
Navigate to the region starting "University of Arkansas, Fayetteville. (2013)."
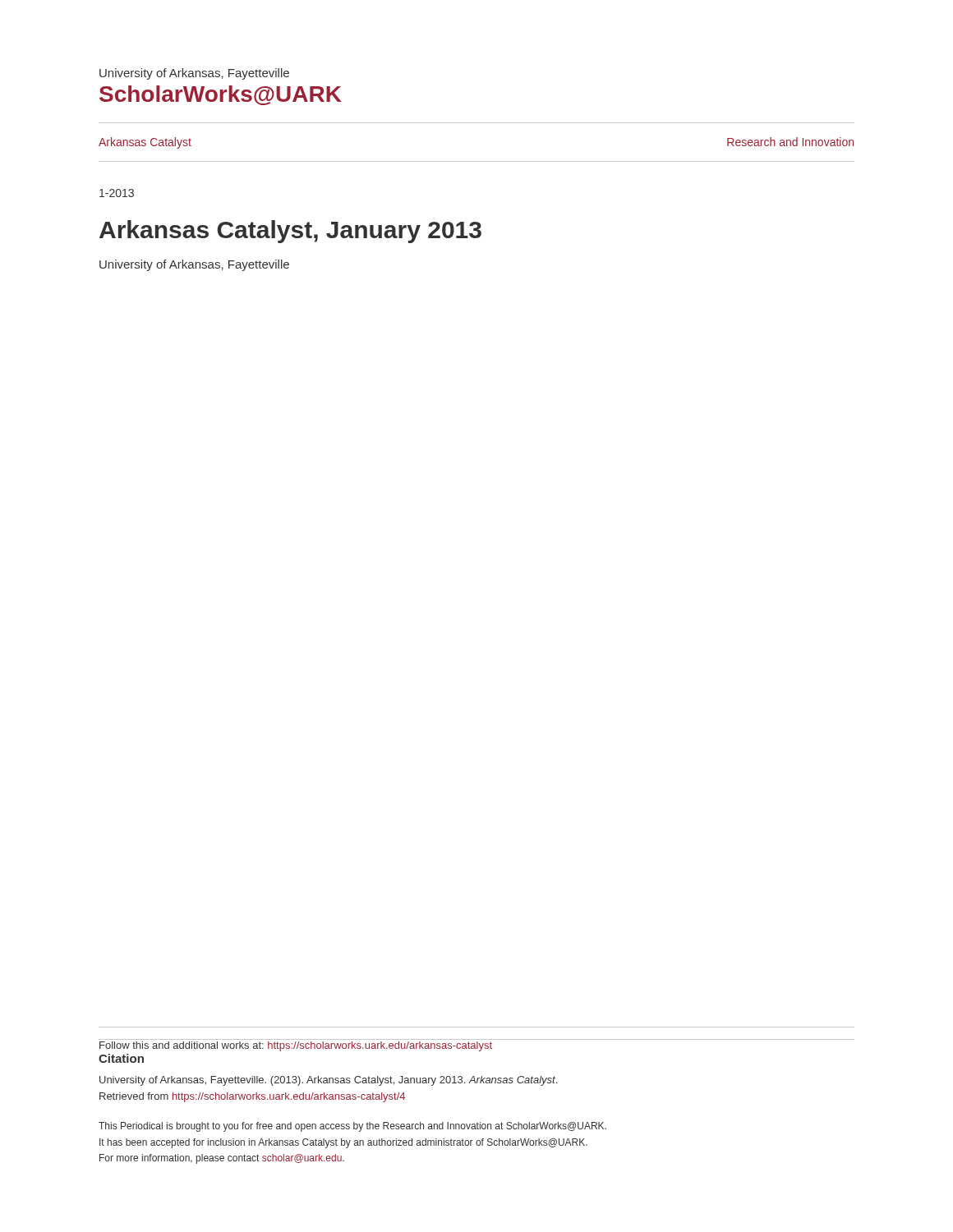point(328,1088)
